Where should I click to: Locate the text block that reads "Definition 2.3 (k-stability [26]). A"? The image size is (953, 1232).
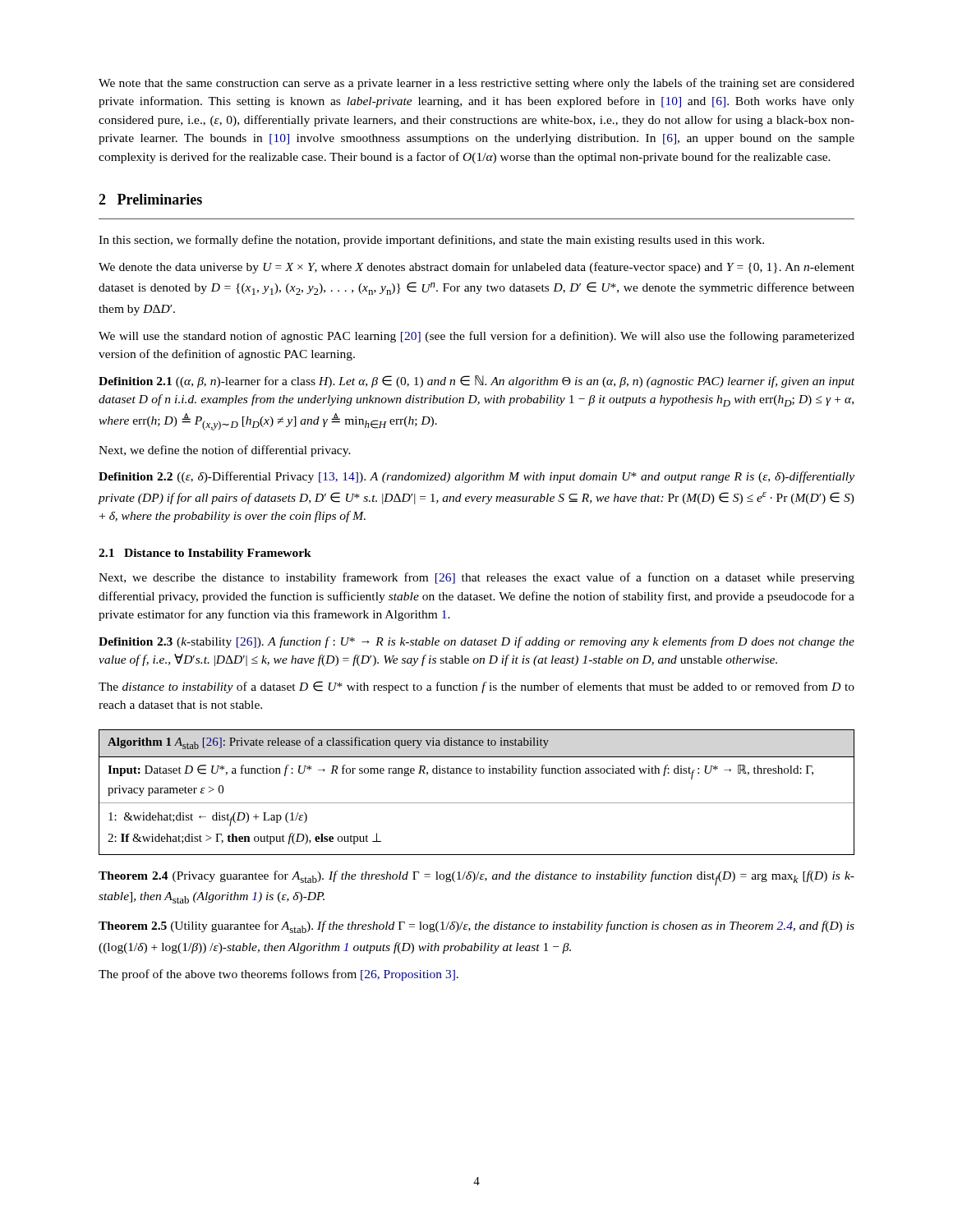(476, 651)
